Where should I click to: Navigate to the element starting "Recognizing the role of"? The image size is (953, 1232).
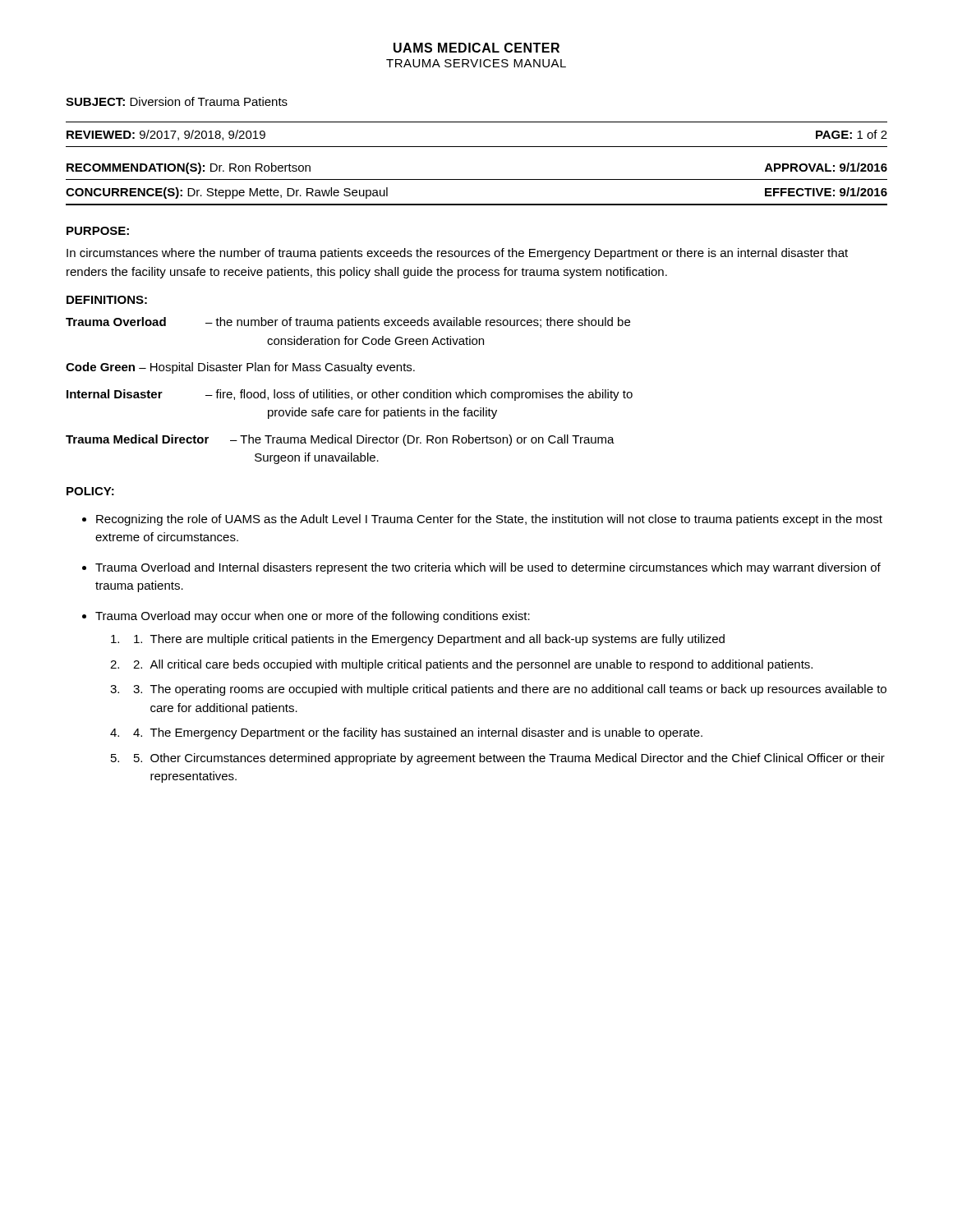489,527
